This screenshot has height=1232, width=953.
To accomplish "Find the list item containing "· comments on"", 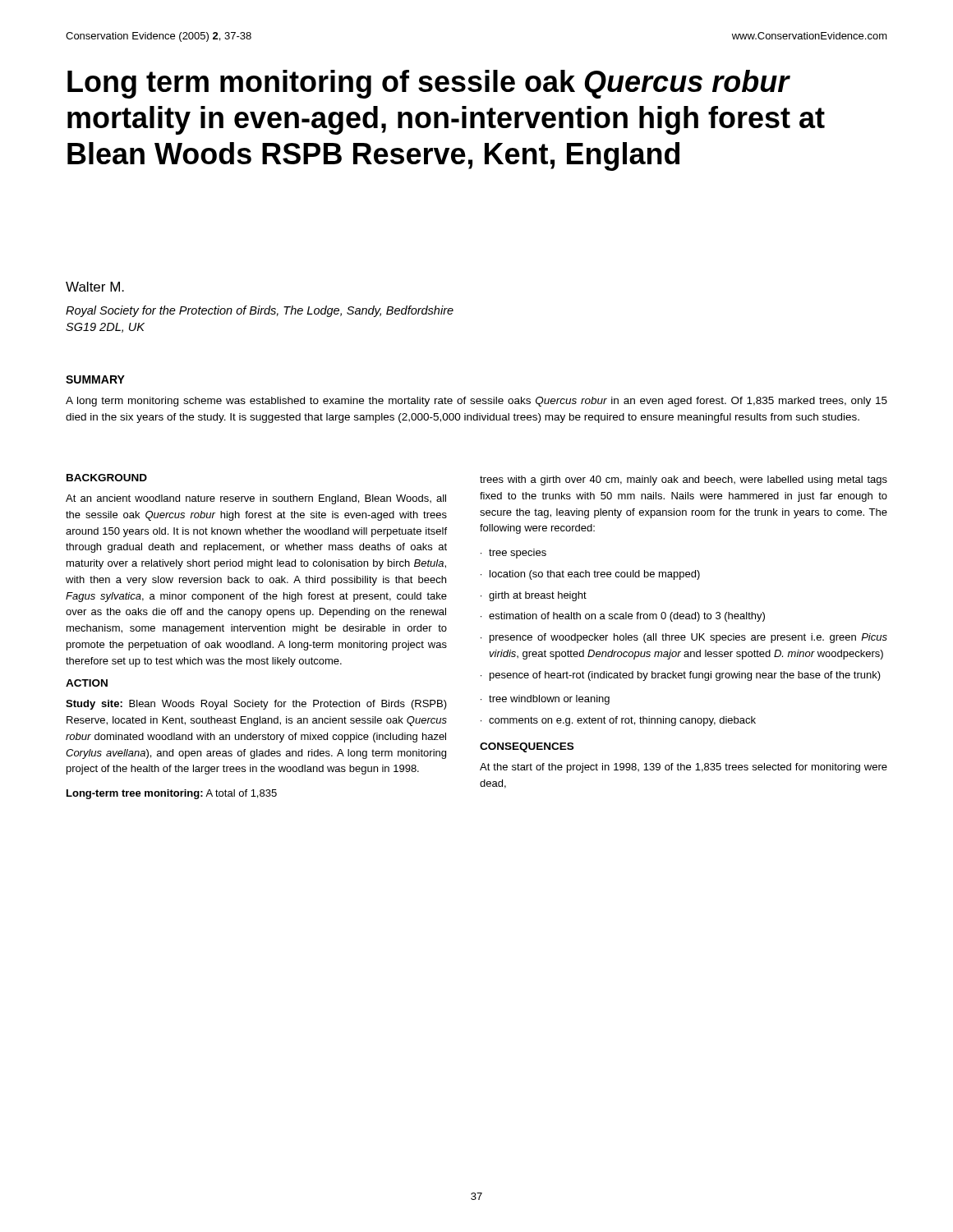I will click(618, 720).
